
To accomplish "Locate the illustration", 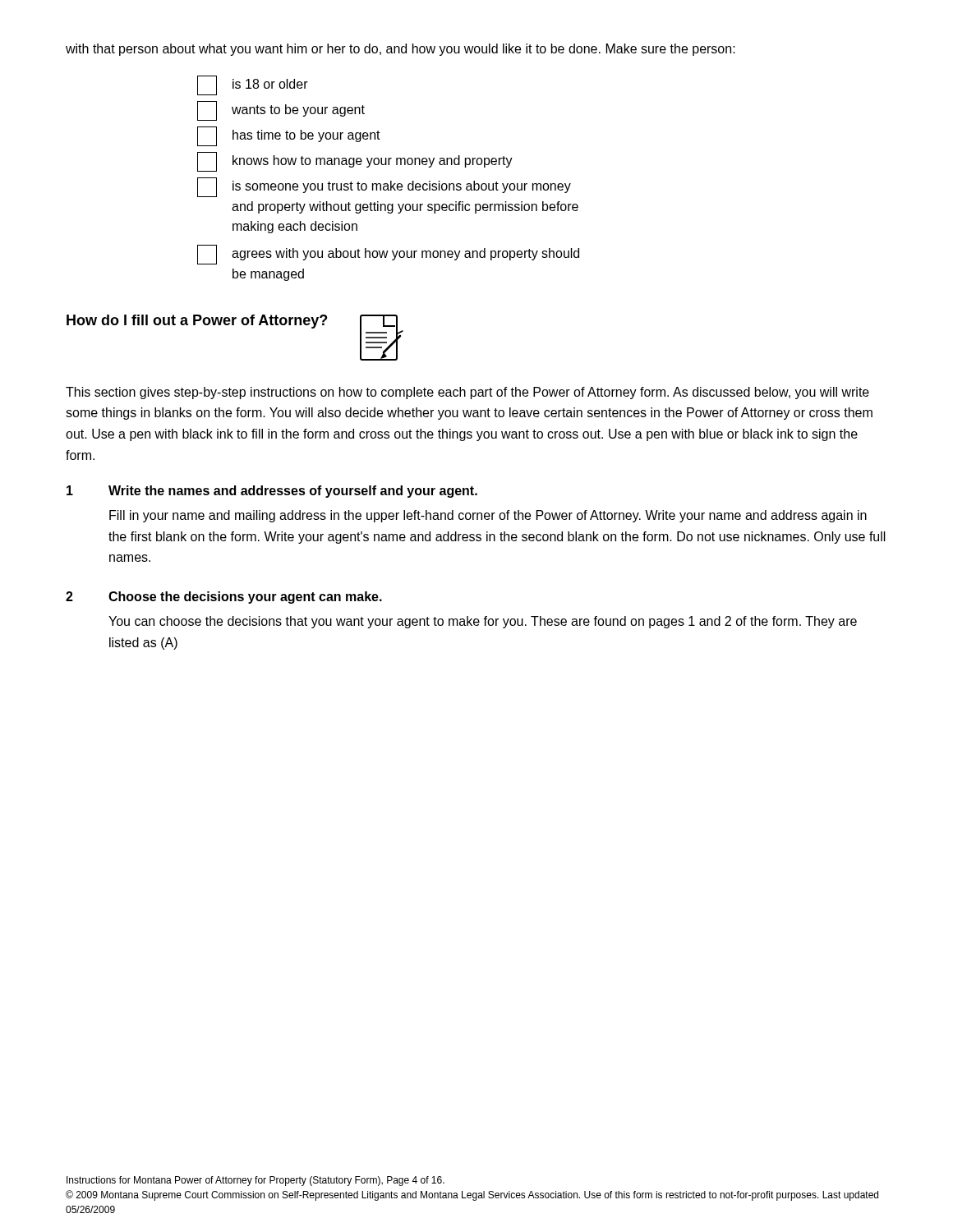I will point(382,342).
